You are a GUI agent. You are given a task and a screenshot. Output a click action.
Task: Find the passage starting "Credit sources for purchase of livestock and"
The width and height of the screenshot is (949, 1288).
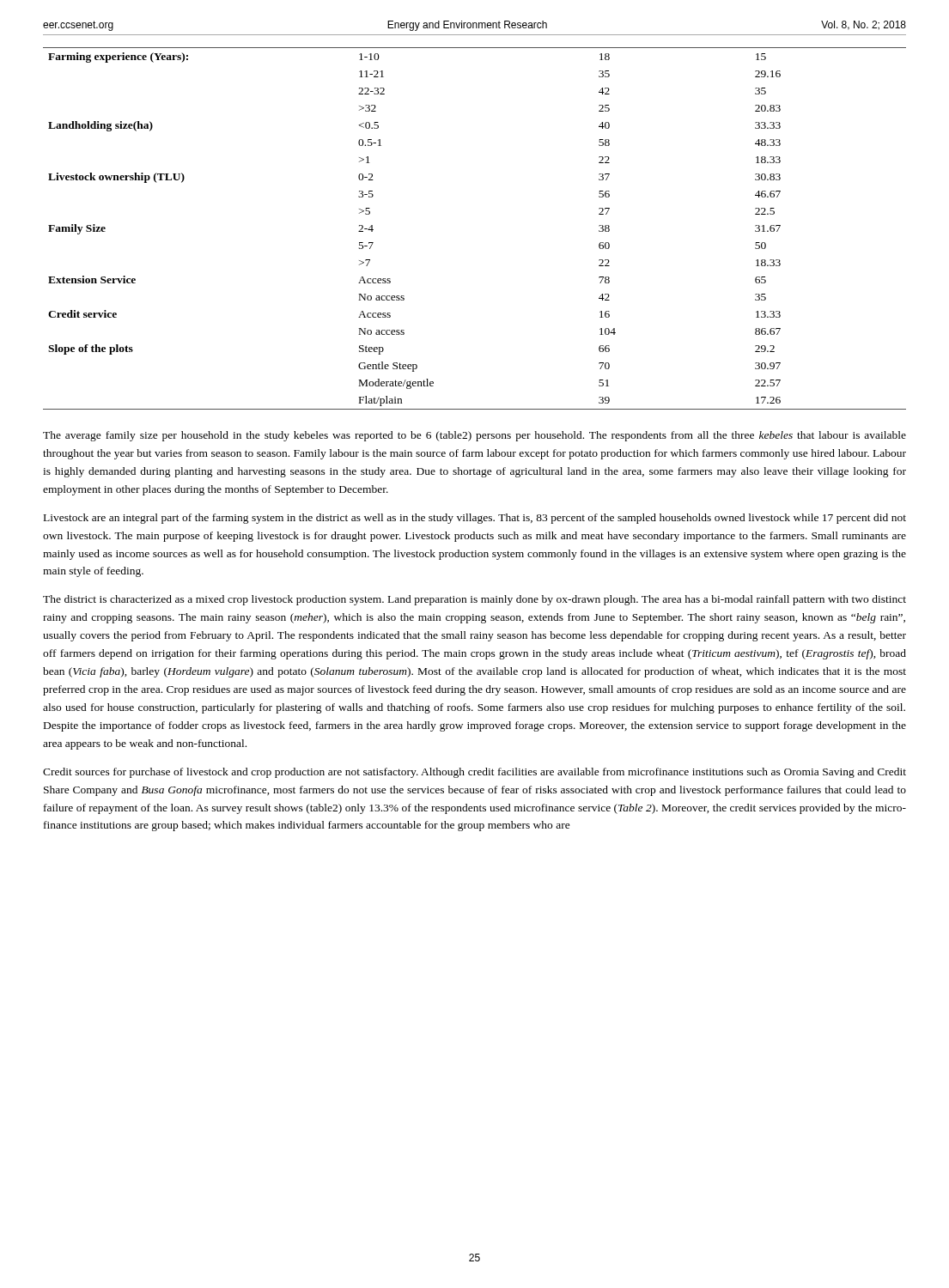(474, 798)
